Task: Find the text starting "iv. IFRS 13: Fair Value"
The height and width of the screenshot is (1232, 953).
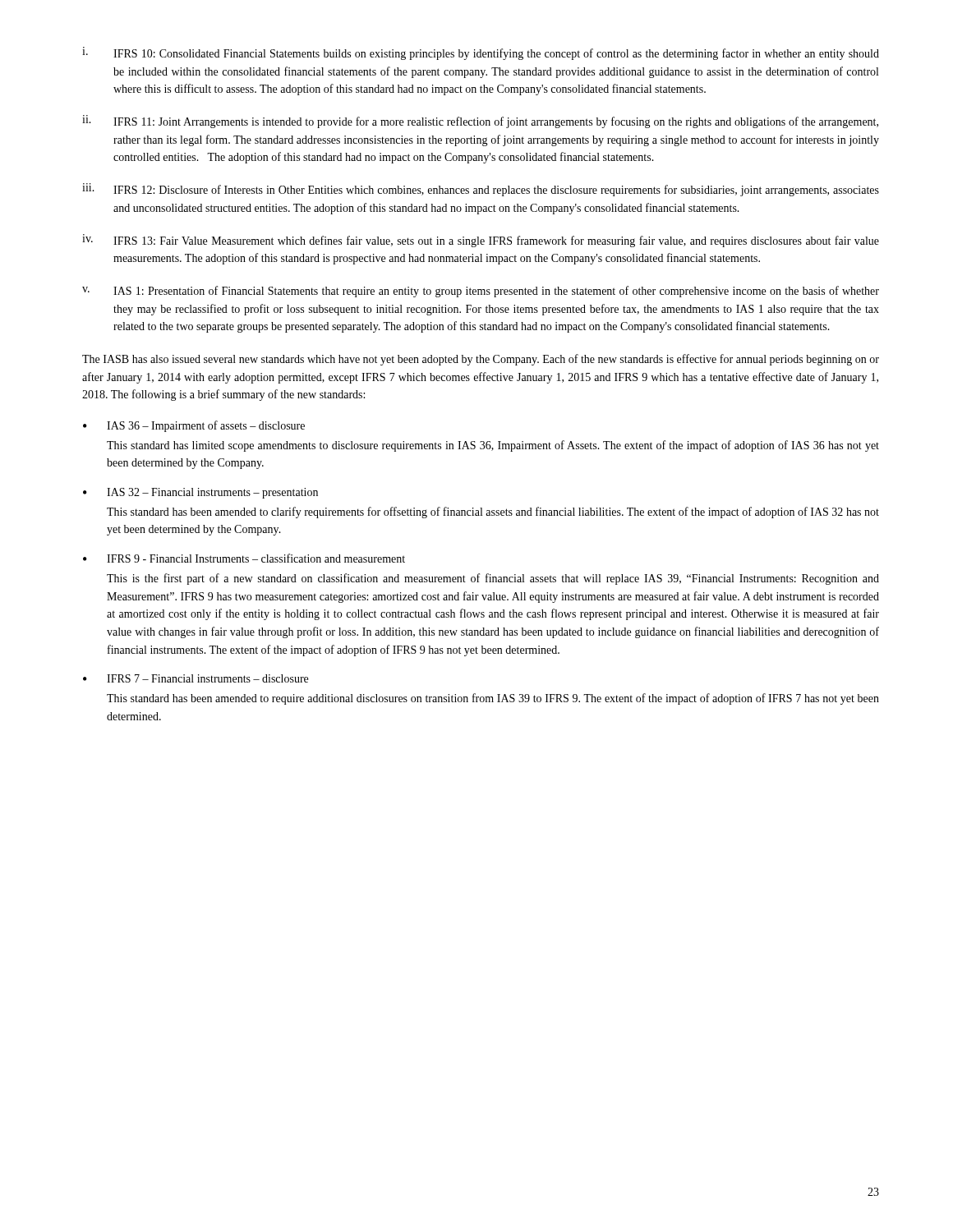Action: point(481,250)
